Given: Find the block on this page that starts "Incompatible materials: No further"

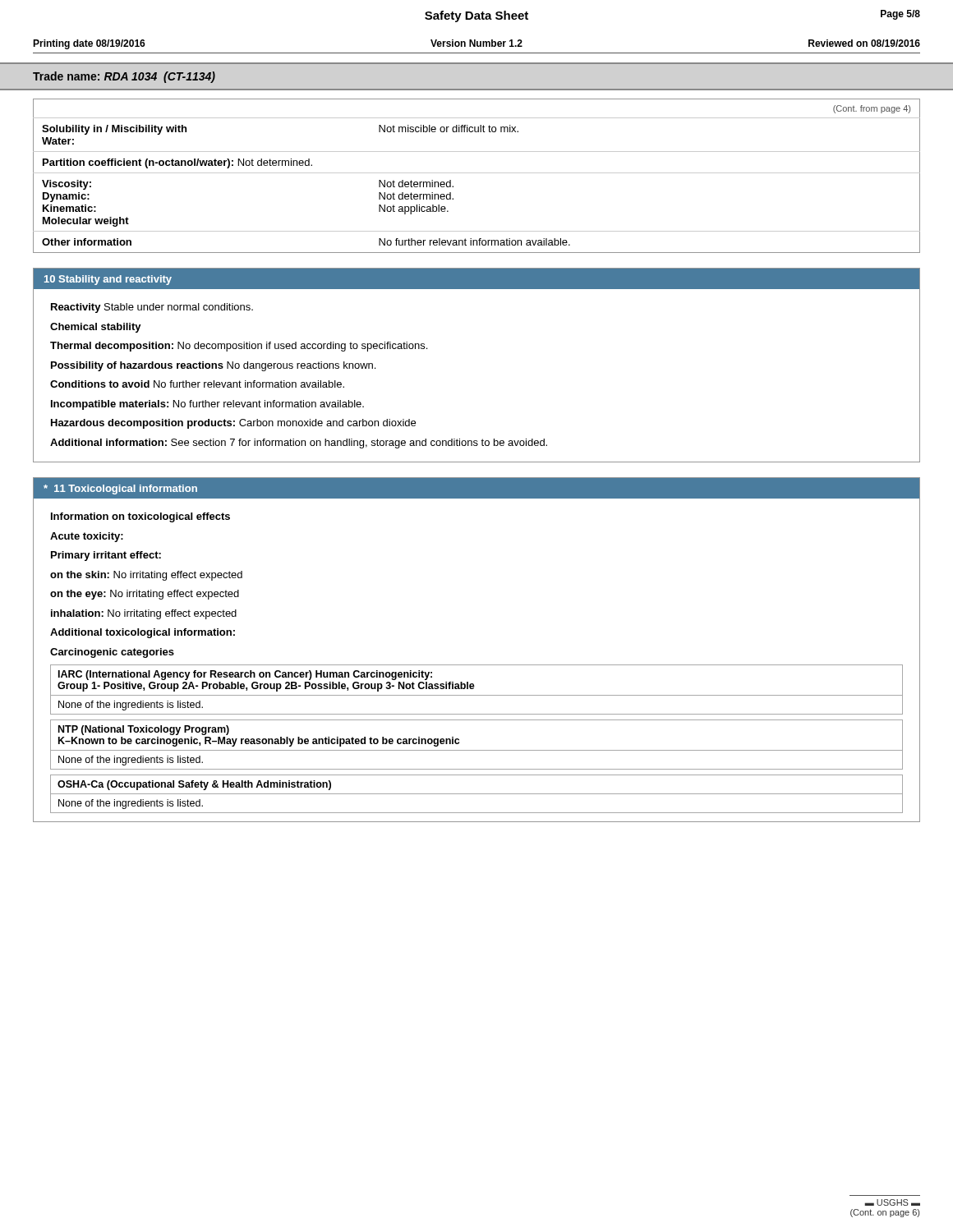Looking at the screenshot, I should click(207, 403).
